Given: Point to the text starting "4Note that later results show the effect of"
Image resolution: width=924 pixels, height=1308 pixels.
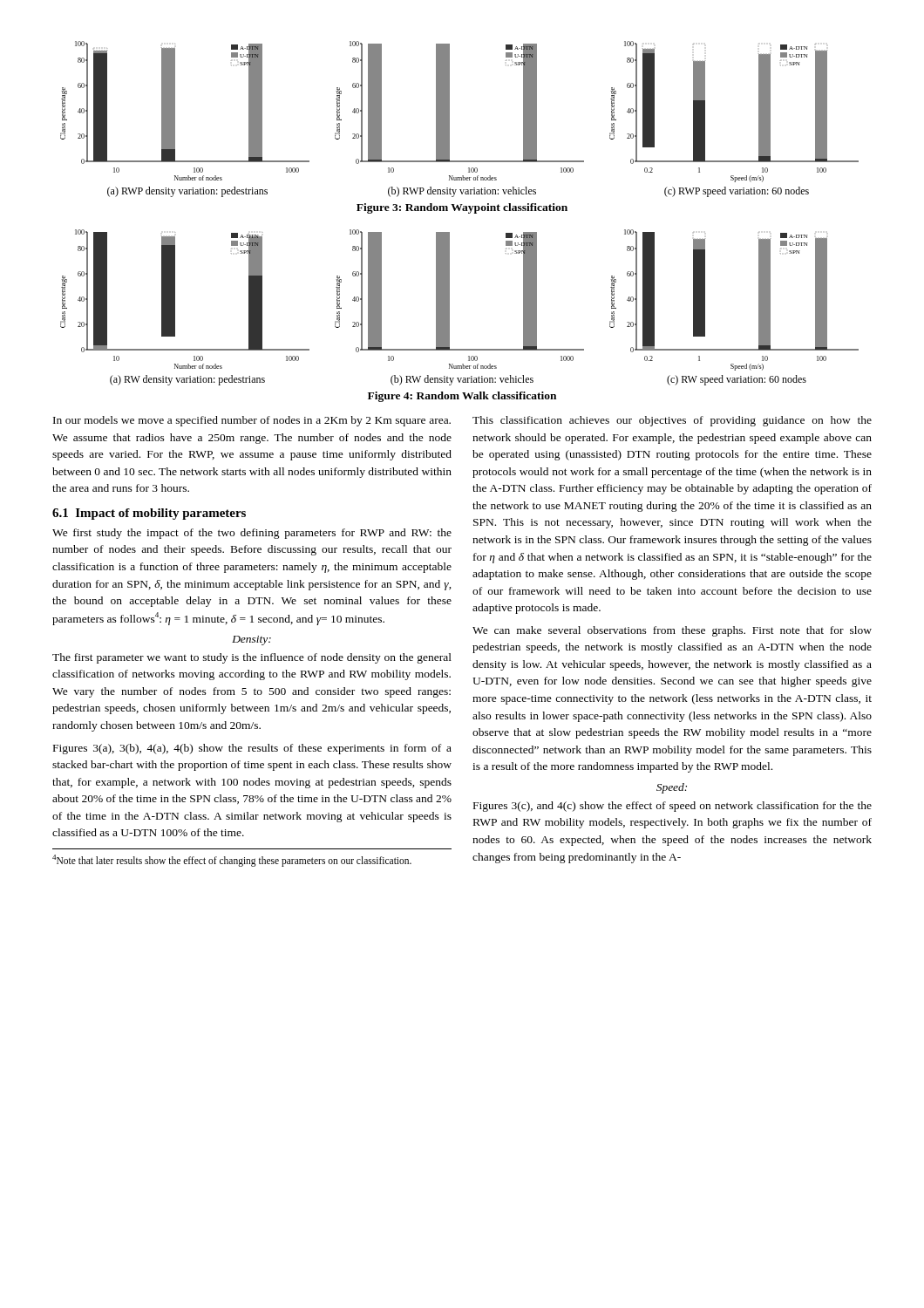Looking at the screenshot, I should (x=232, y=859).
